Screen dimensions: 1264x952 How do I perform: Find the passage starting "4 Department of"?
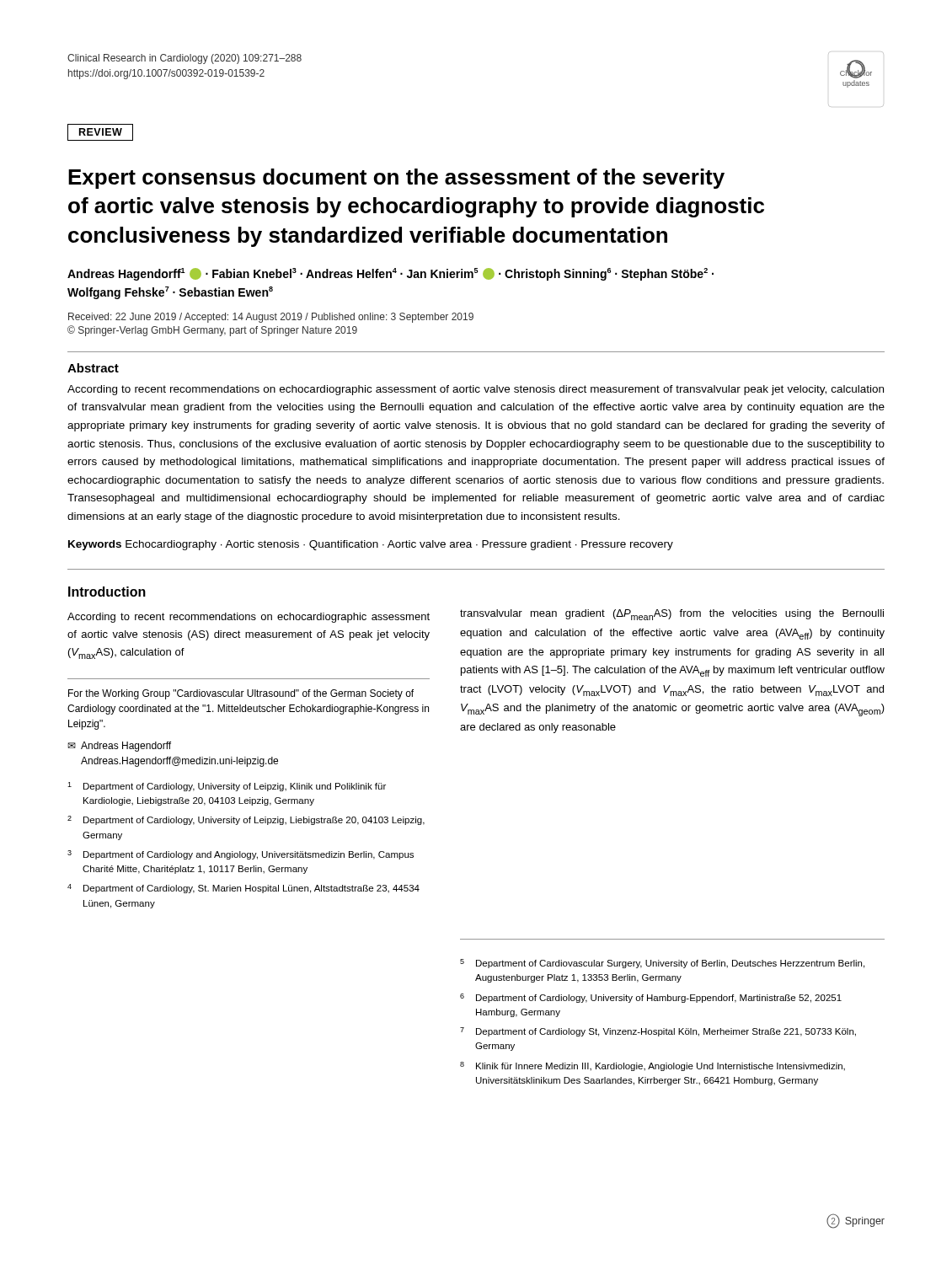[249, 896]
